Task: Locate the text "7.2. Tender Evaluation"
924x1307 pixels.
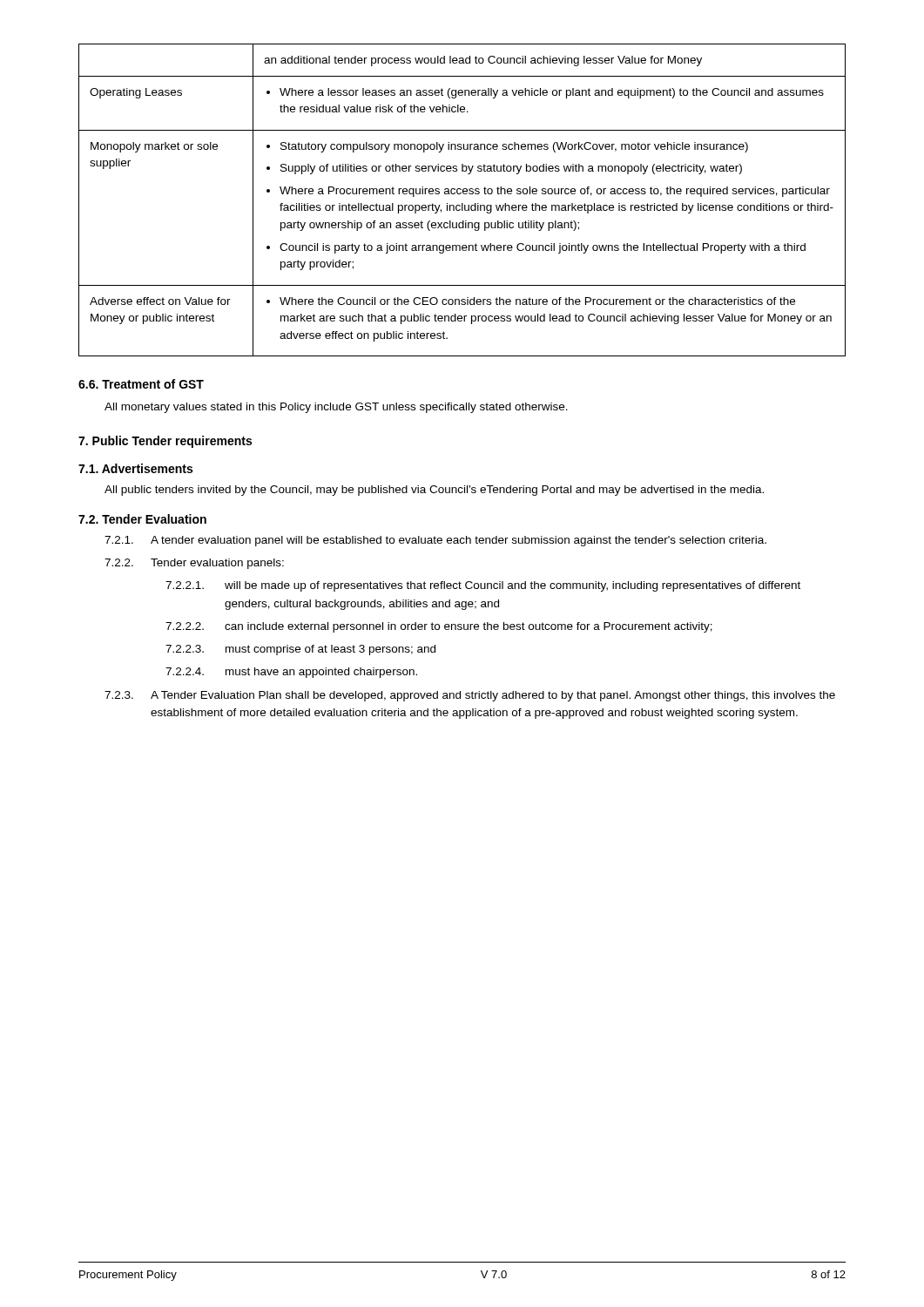Action: click(143, 519)
